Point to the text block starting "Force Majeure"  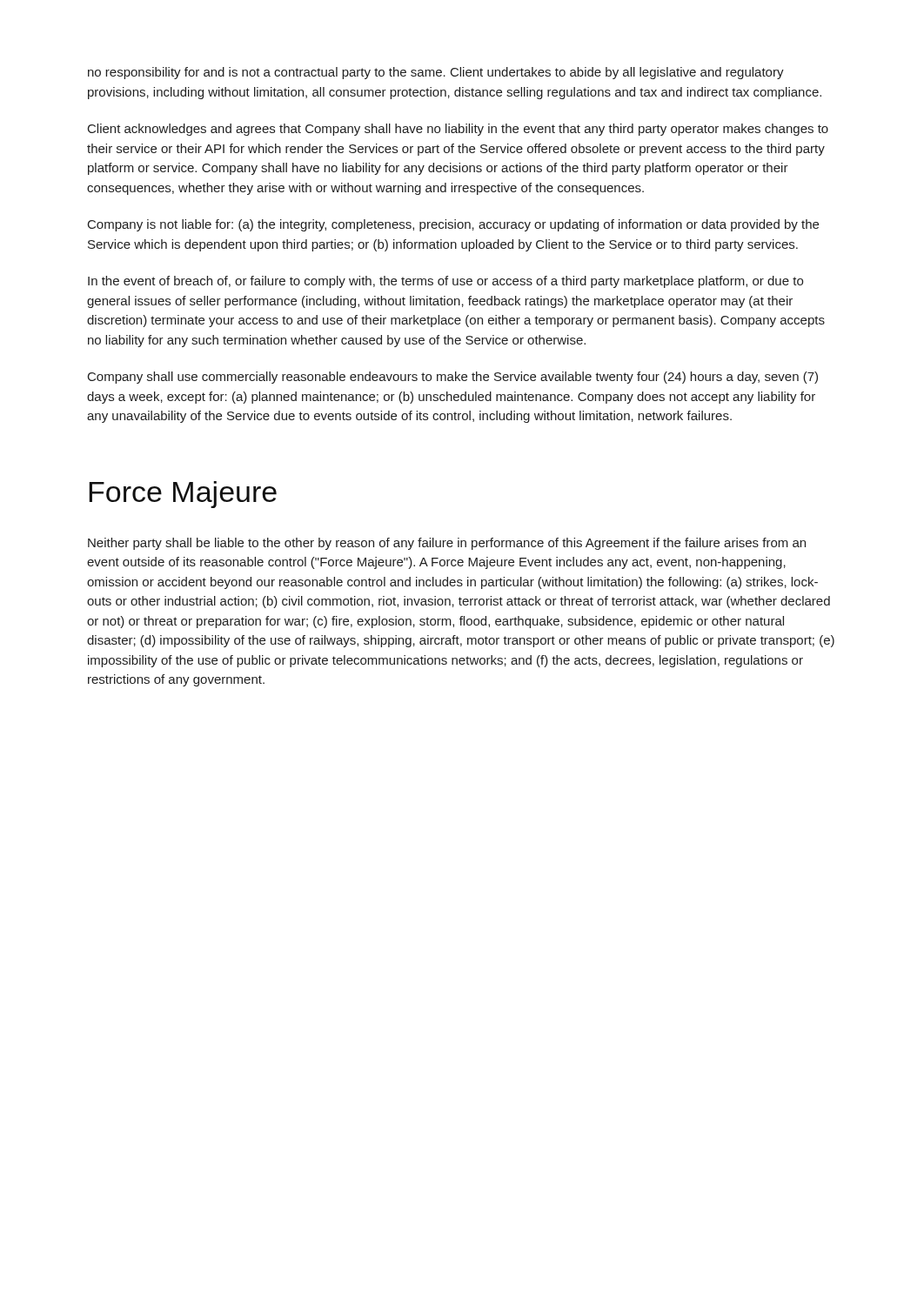click(182, 491)
